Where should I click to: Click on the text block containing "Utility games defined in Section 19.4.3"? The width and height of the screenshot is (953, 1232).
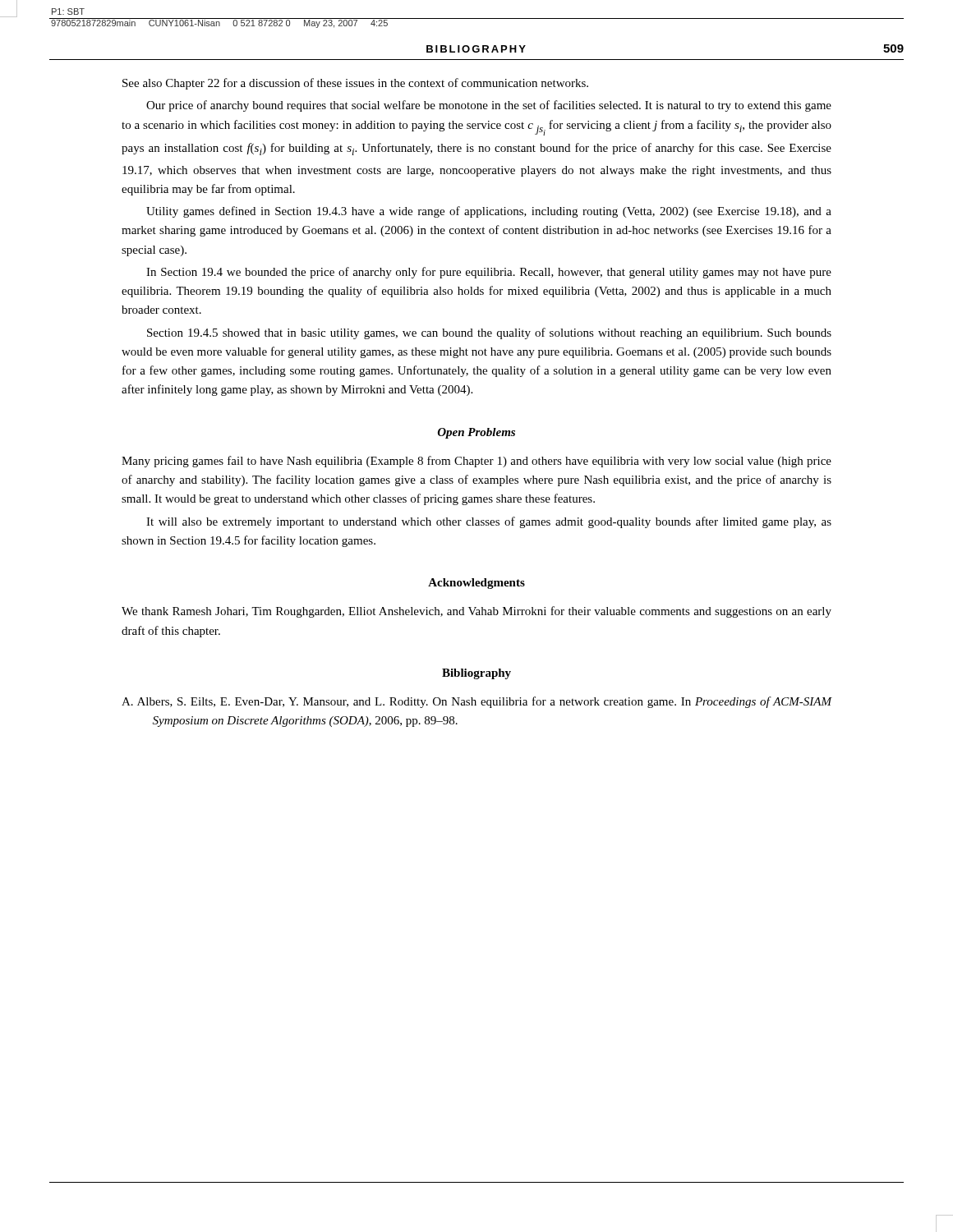pyautogui.click(x=476, y=231)
